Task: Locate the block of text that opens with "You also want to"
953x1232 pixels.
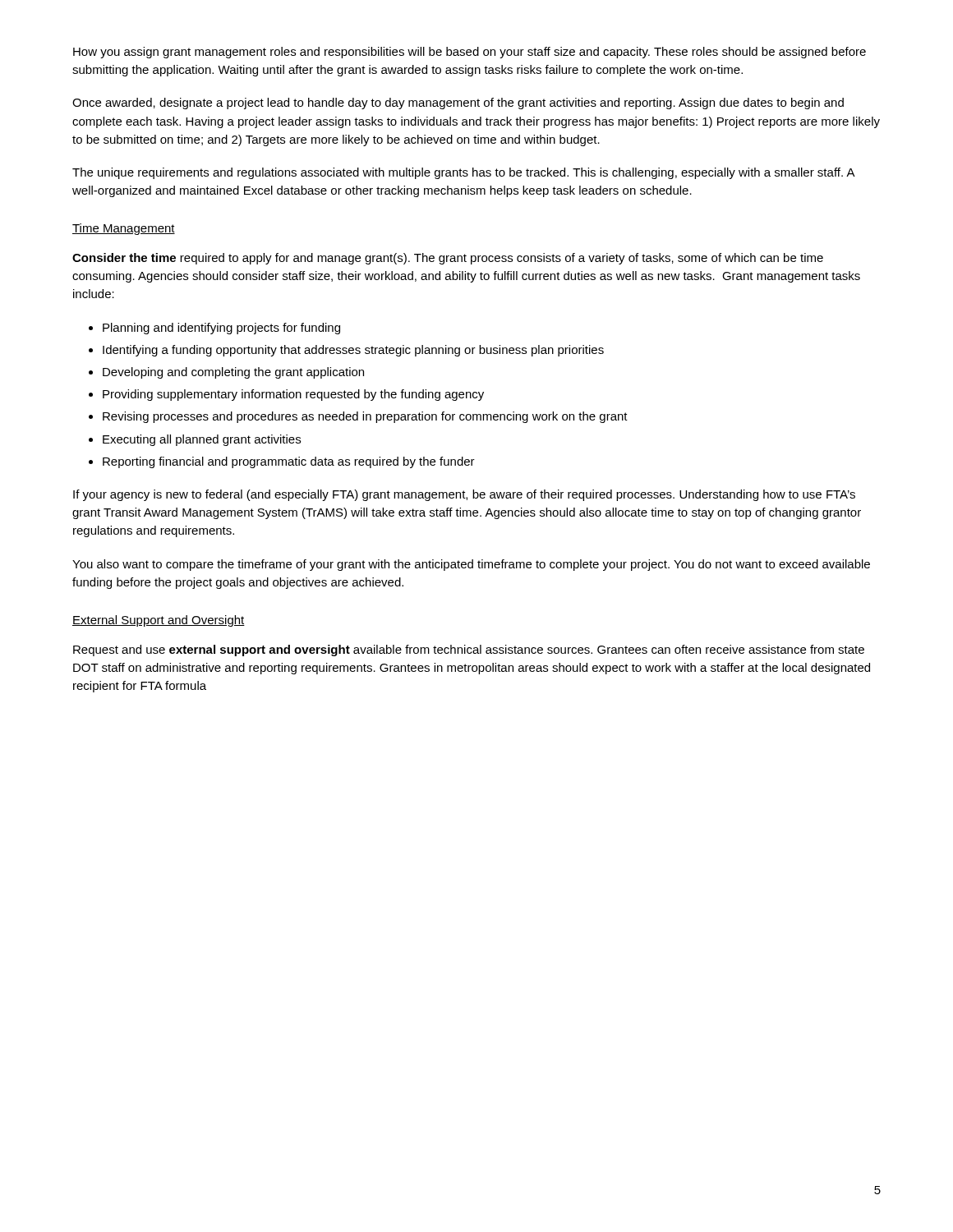Action: [x=471, y=573]
